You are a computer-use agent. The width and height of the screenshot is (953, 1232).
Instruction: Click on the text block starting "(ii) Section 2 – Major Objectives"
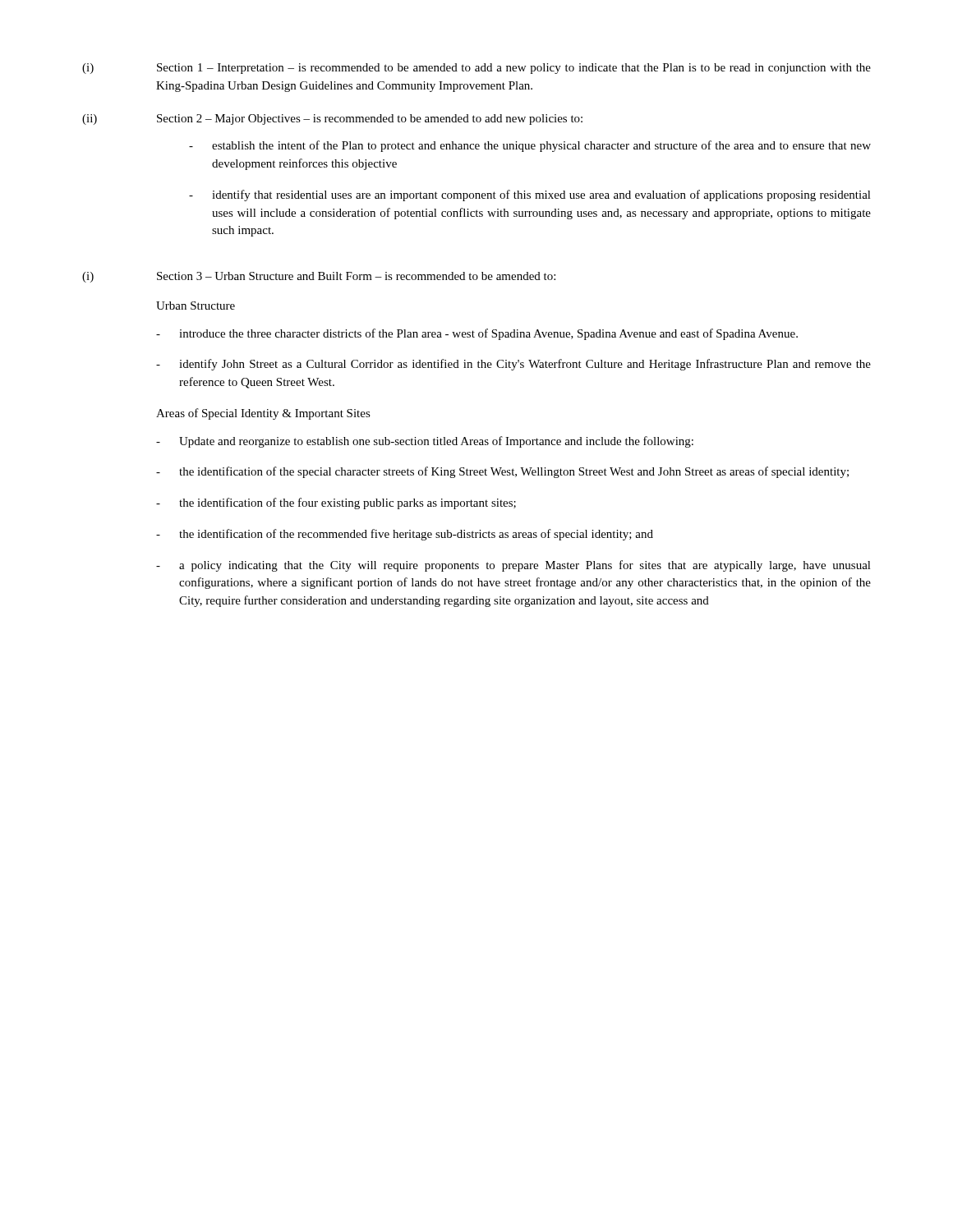pos(332,120)
